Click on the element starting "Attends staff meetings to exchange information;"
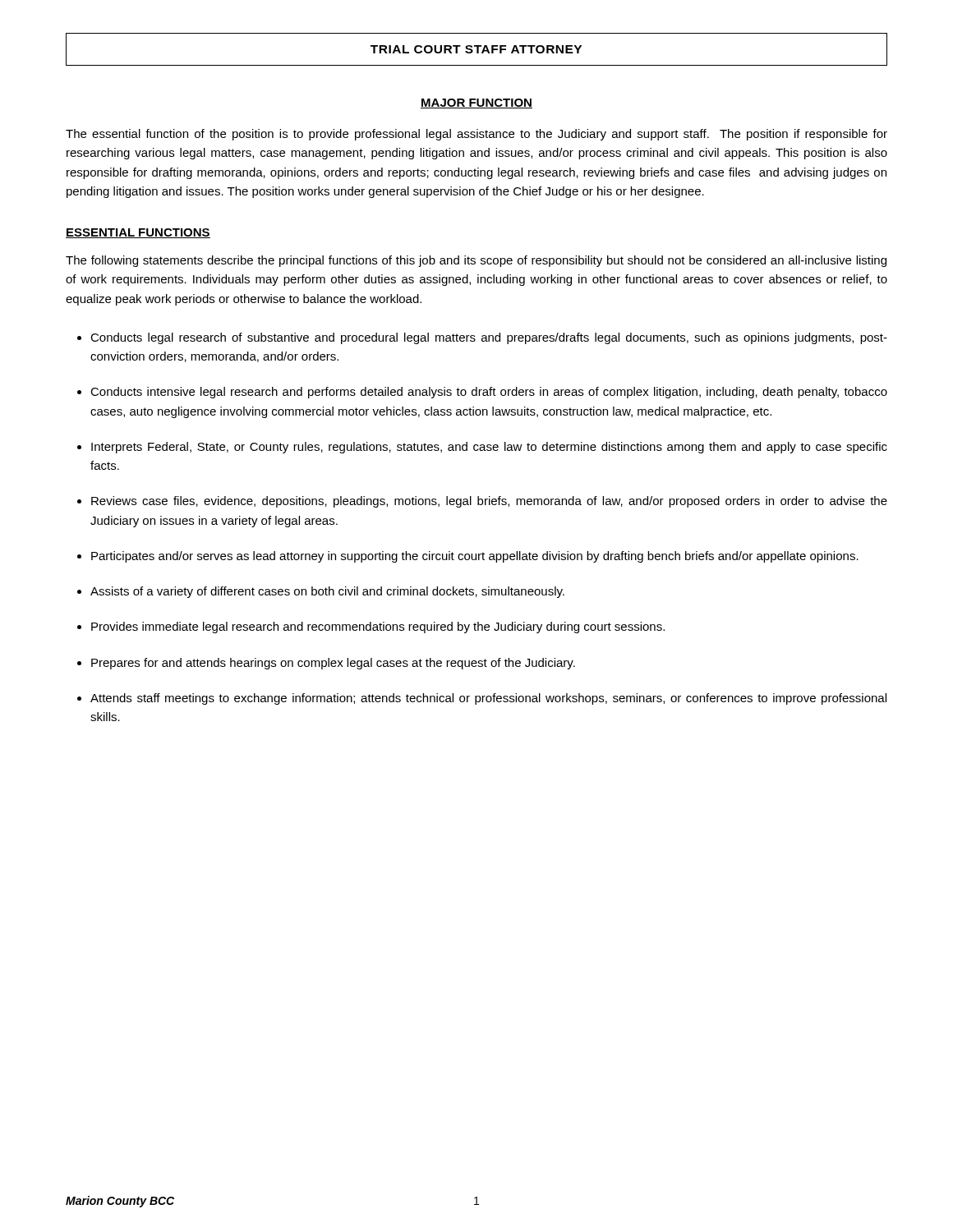The width and height of the screenshot is (953, 1232). point(489,707)
